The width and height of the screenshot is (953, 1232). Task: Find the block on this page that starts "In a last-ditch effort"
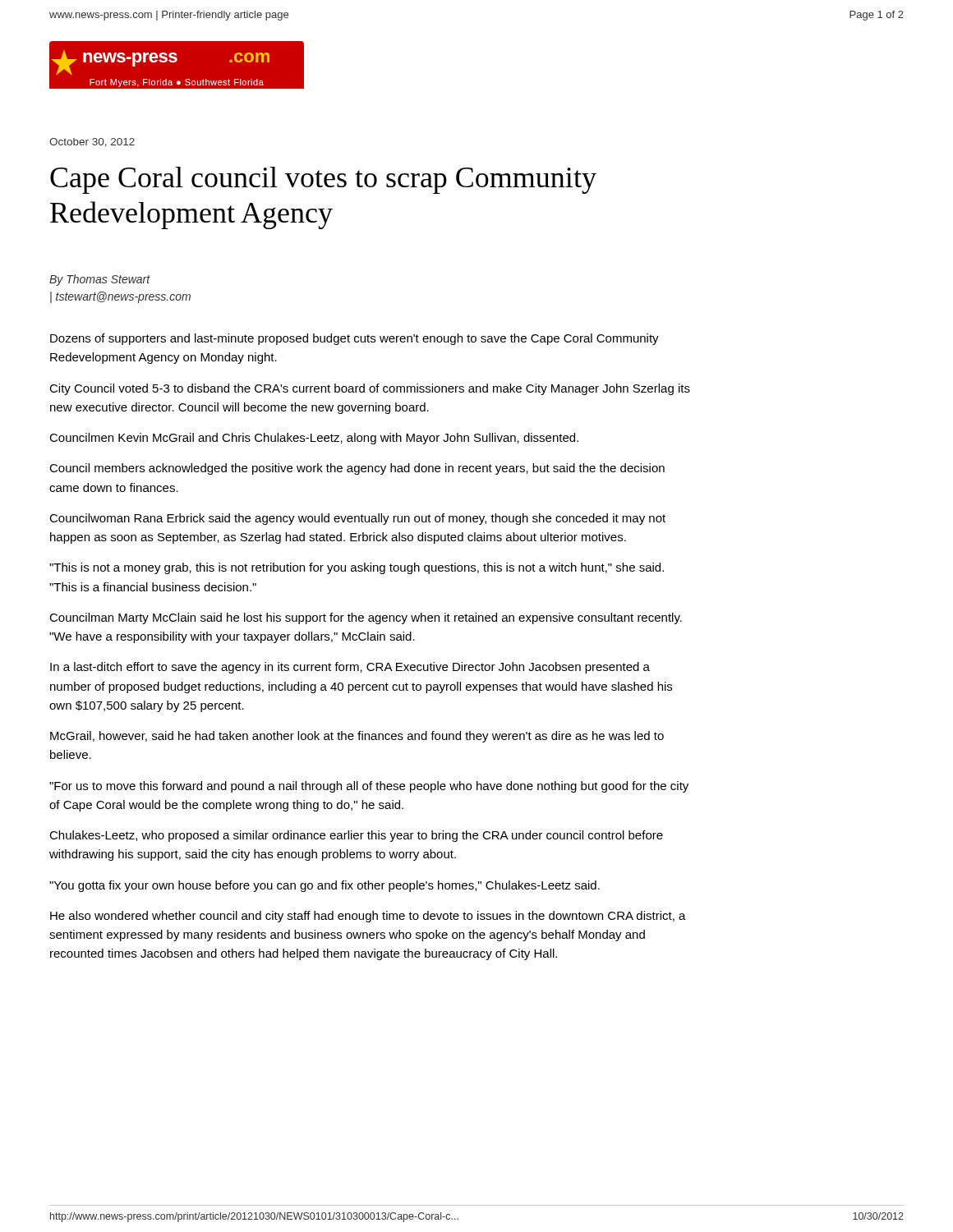tap(370, 686)
